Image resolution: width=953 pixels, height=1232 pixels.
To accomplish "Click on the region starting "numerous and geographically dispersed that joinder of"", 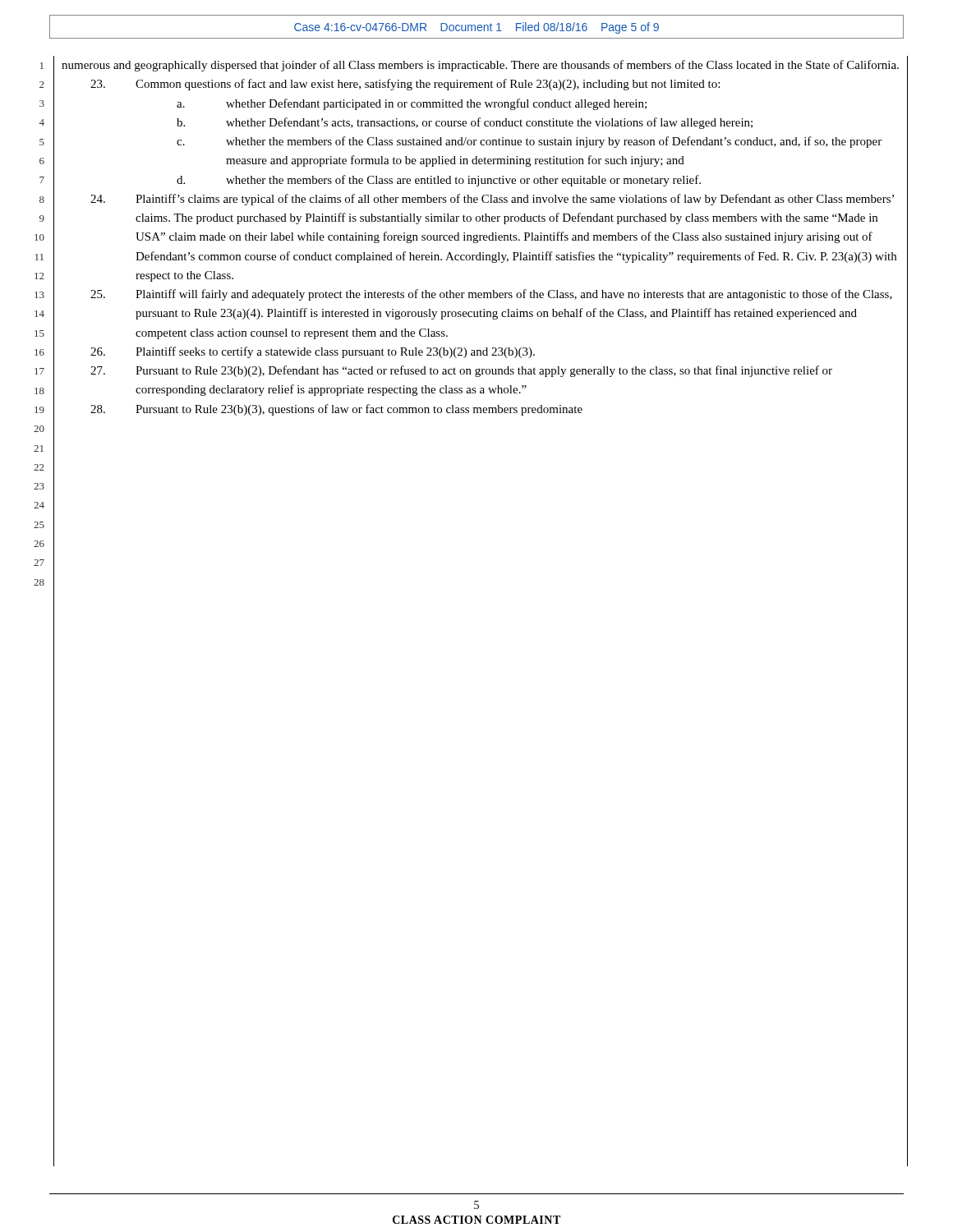I will tap(483, 65).
